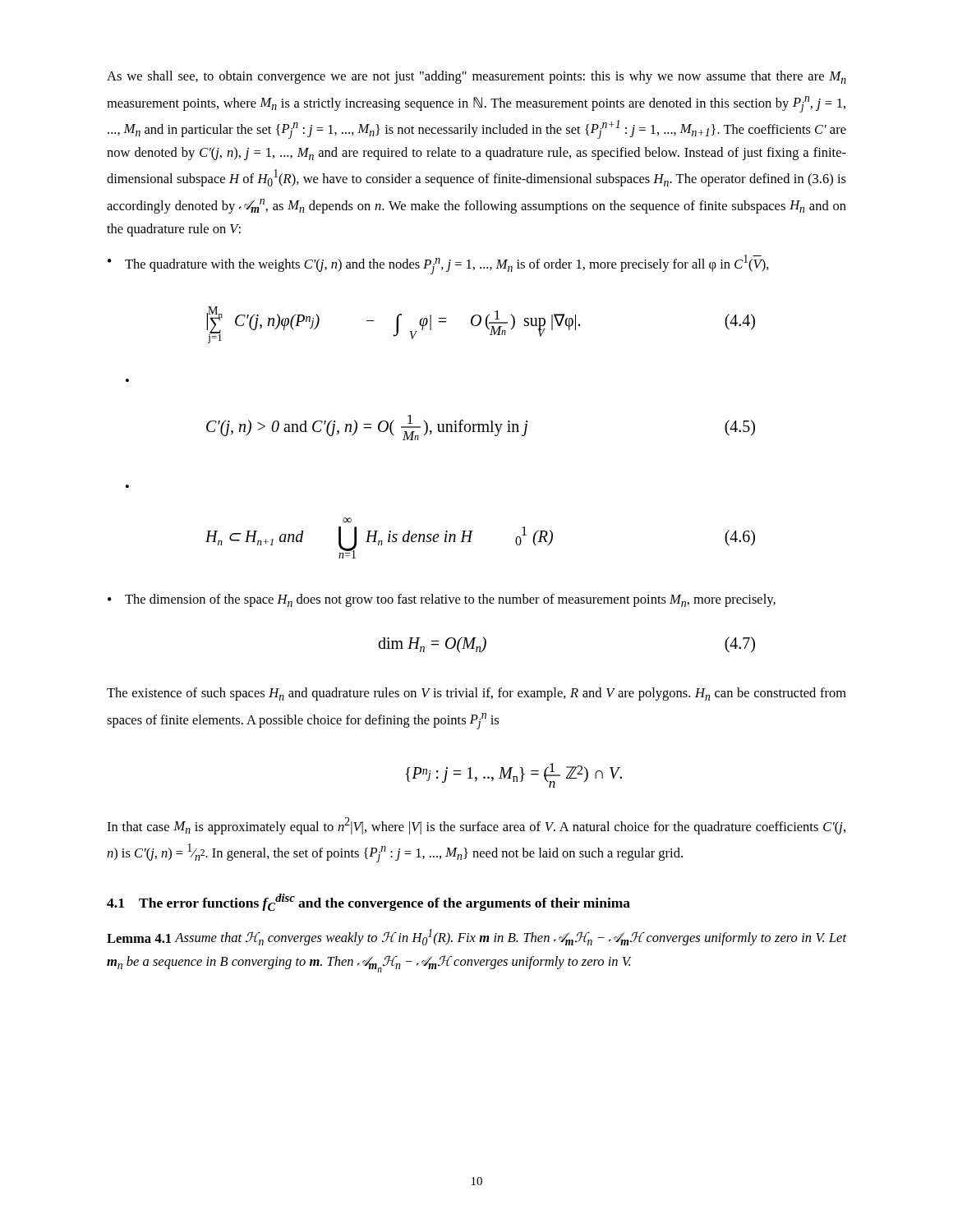Point to the element starting "The existence of such"

476,708
